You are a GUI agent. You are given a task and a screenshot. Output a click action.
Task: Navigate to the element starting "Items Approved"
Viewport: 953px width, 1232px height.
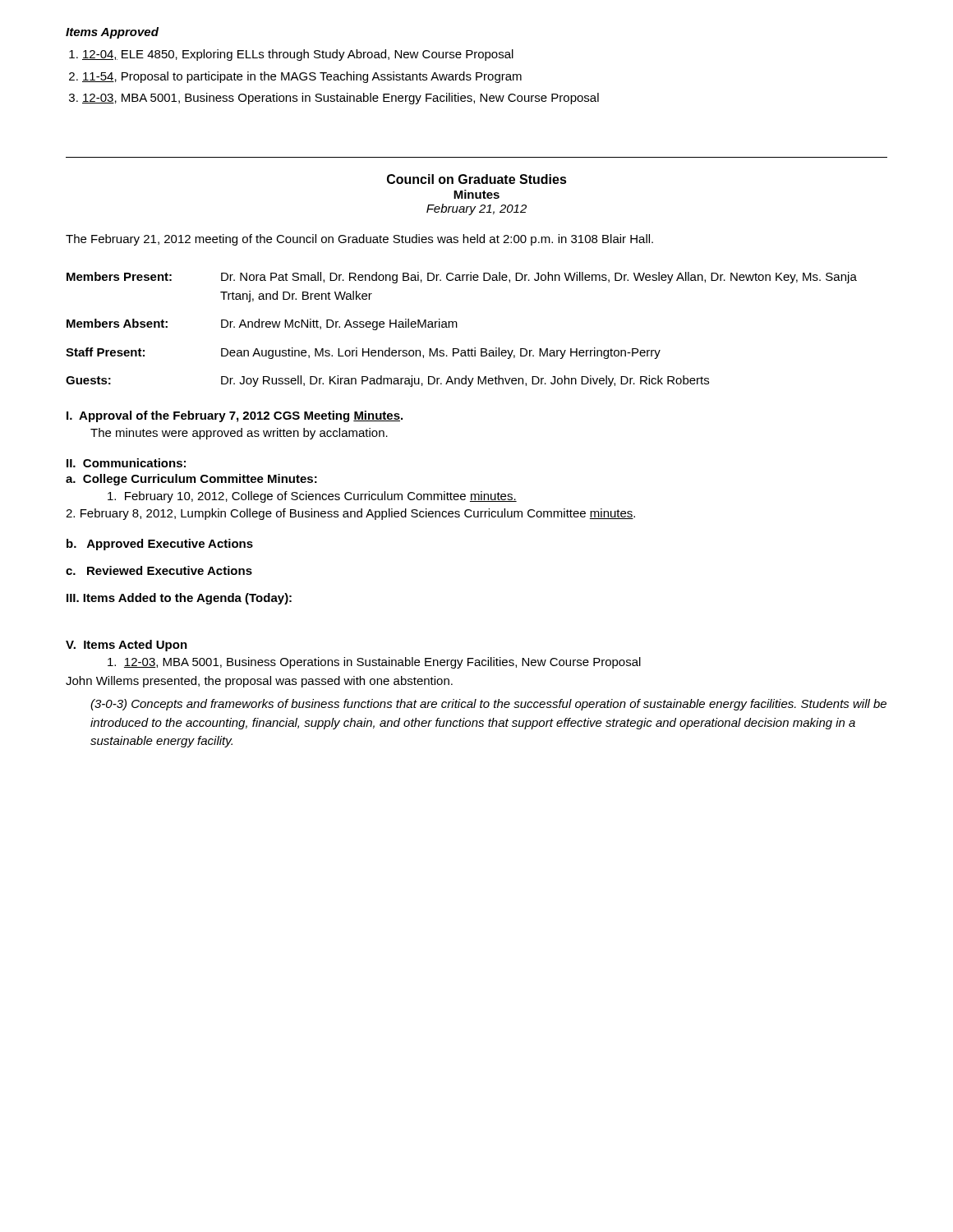pyautogui.click(x=112, y=32)
